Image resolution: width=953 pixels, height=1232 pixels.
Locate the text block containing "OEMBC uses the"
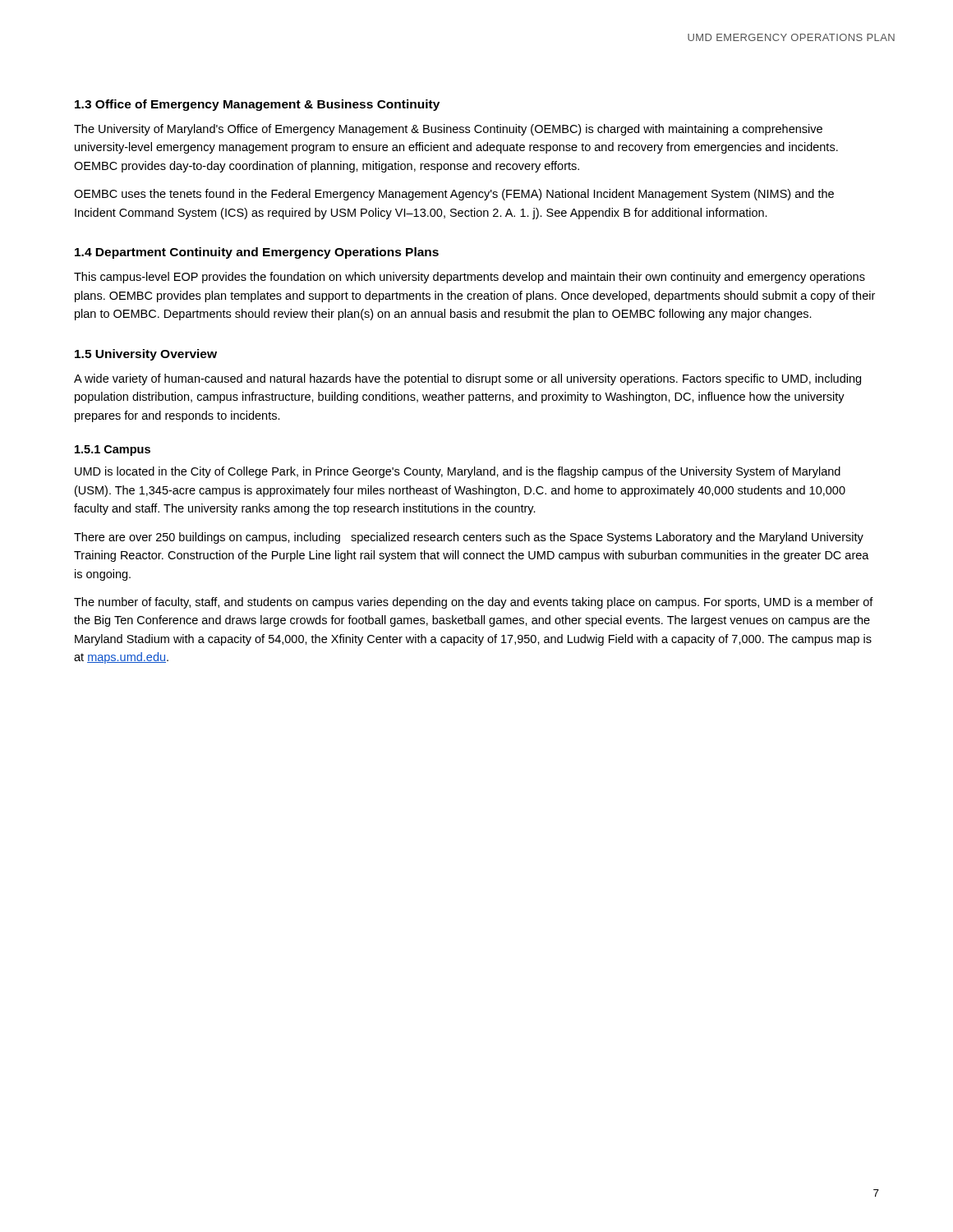pyautogui.click(x=454, y=203)
